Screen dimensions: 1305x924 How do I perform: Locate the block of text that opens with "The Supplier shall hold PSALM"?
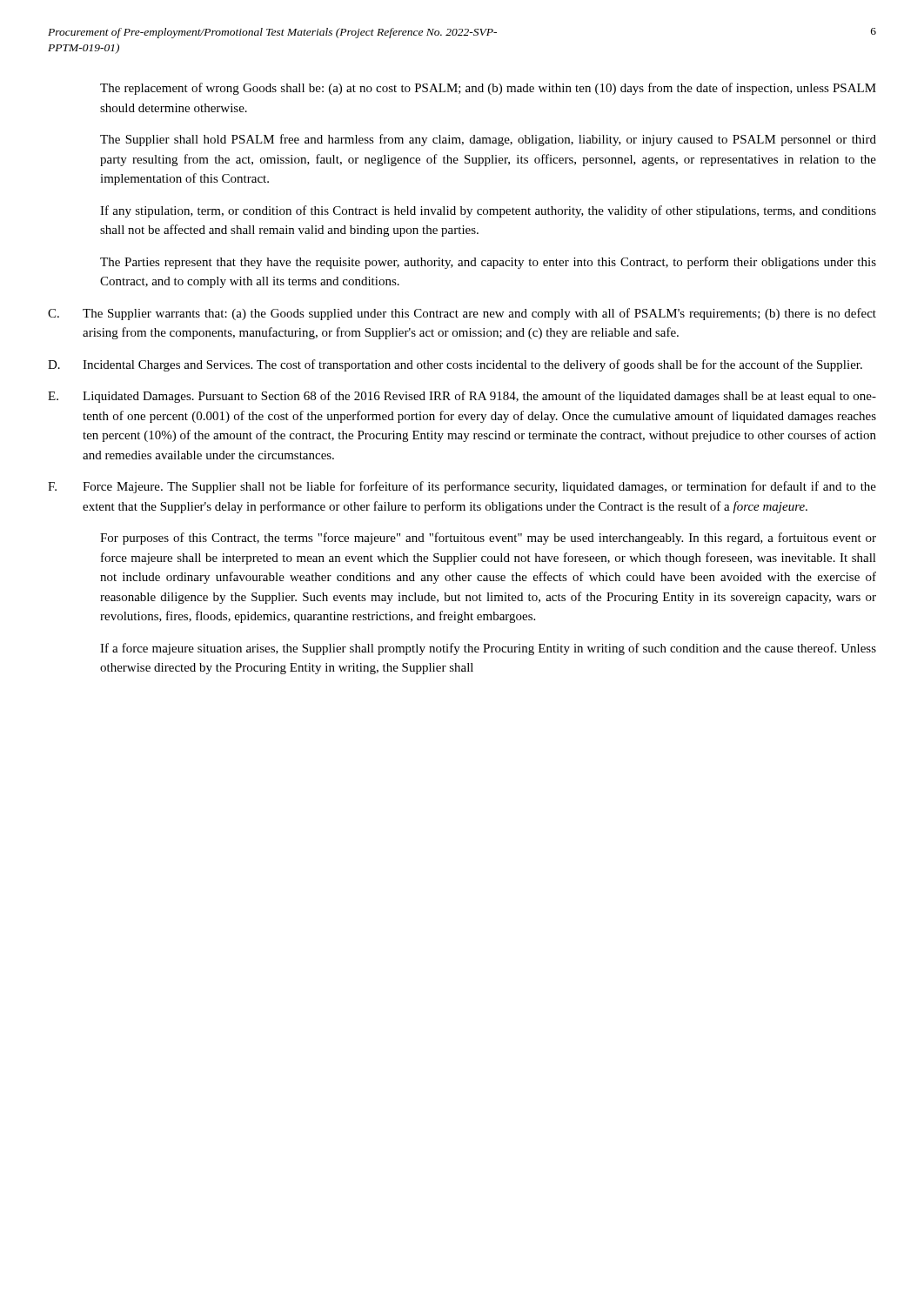tap(488, 159)
